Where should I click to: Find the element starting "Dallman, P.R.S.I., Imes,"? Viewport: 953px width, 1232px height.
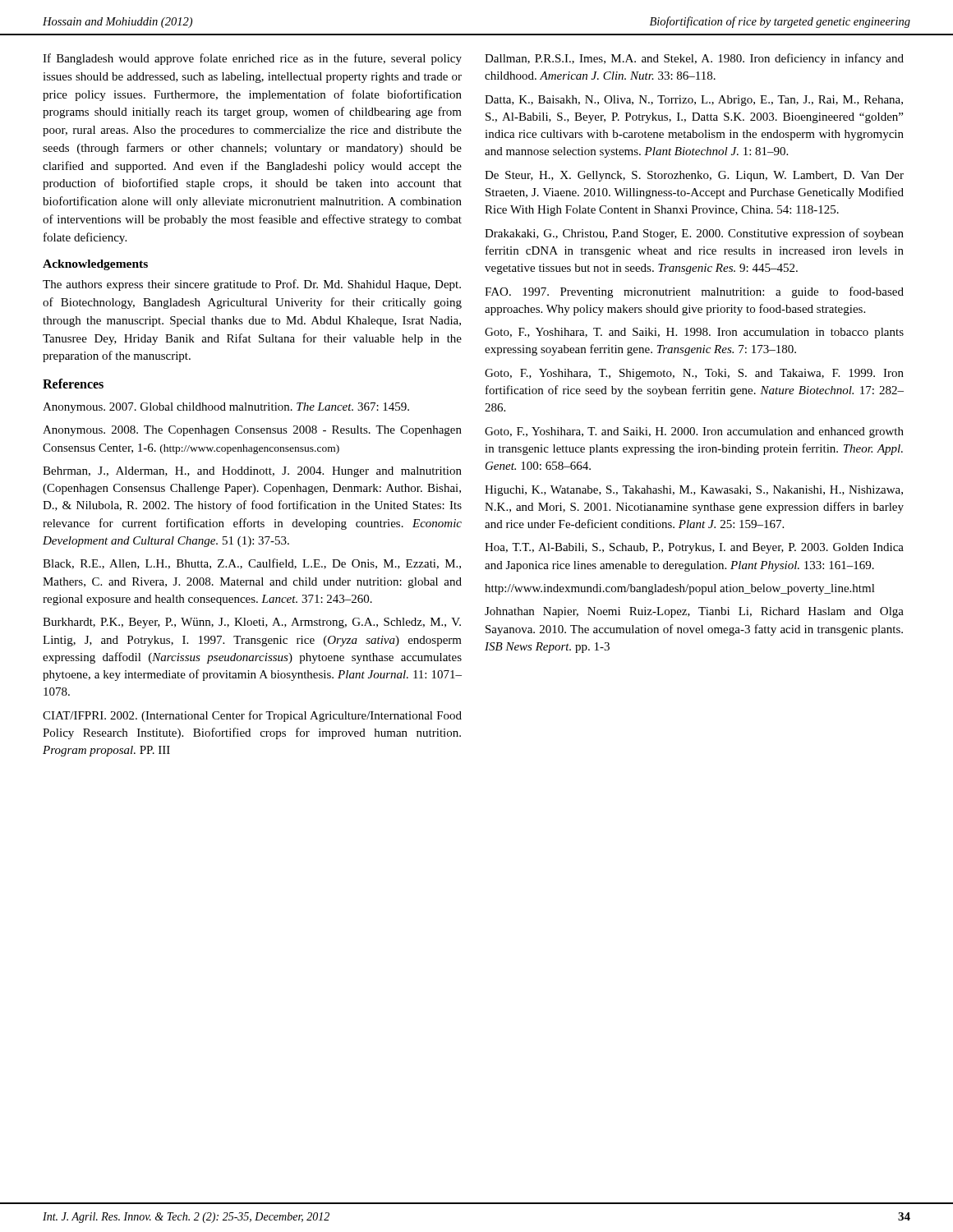tap(694, 67)
